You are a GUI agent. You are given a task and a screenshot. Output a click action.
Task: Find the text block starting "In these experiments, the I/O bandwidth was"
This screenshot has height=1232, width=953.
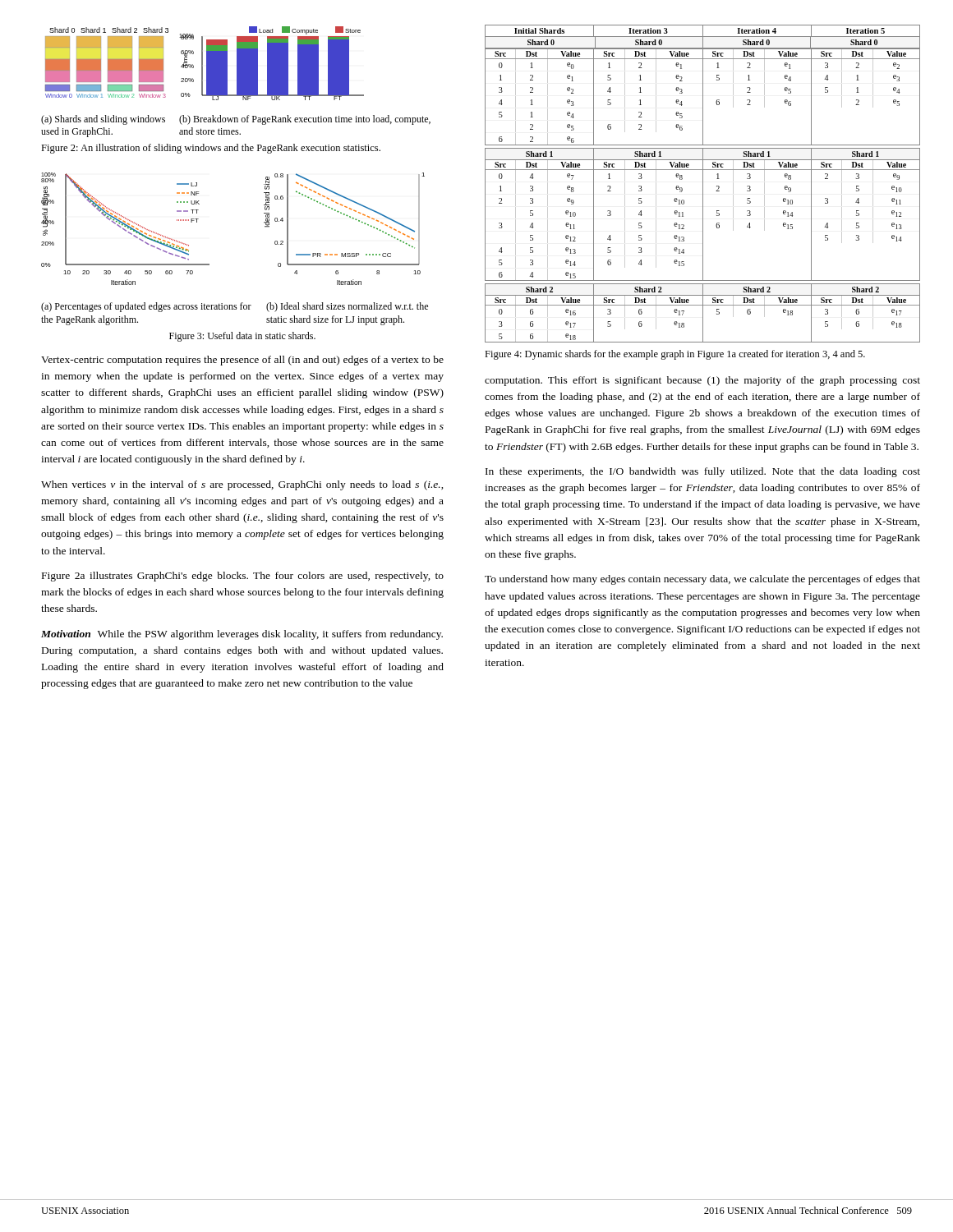pos(702,513)
